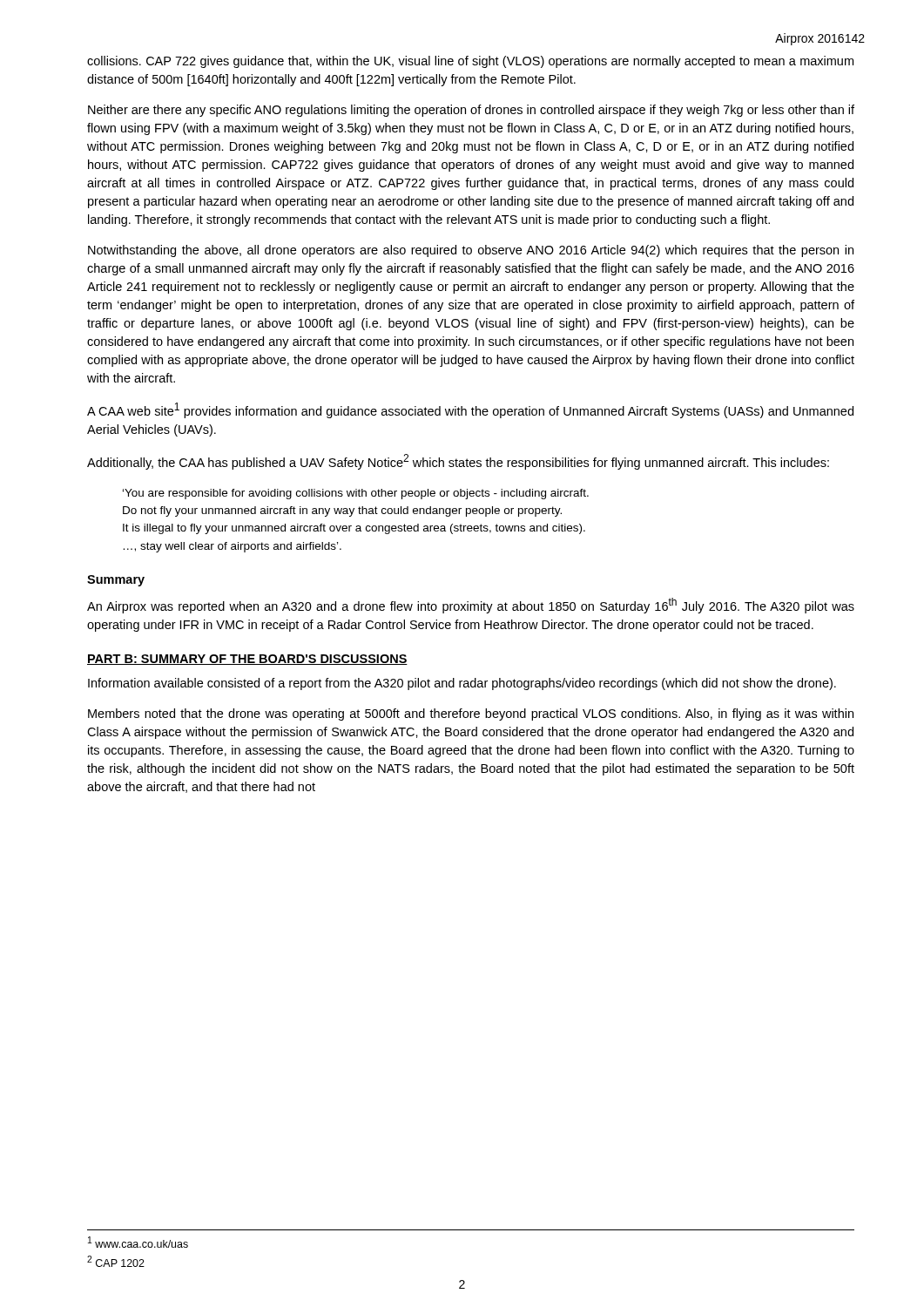
Task: Navigate to the text starting "Information available consisted of a report"
Action: 462,683
